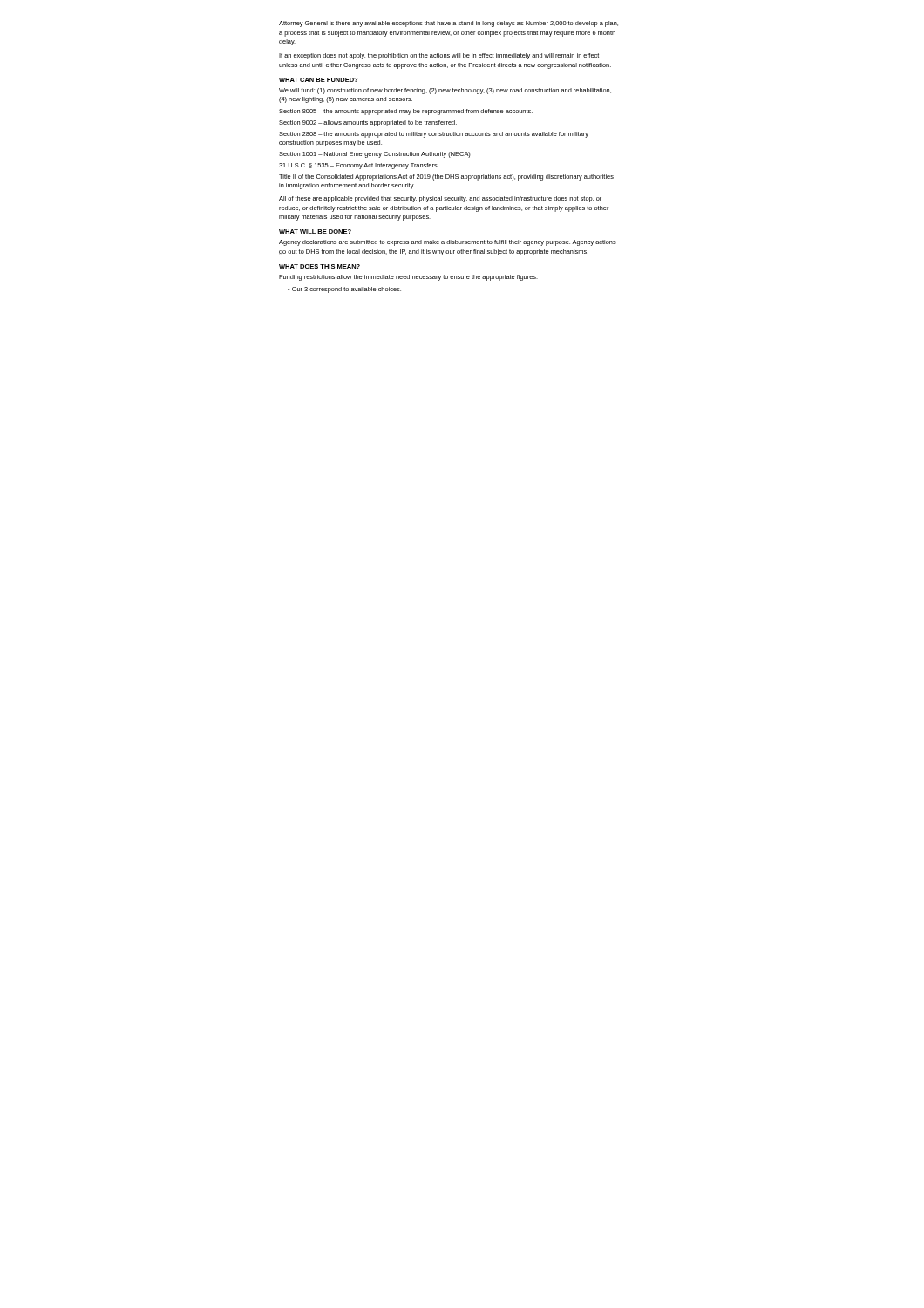Select the list item containing "31 U.S.C. § 1535"
Screen dimensions: 1308x924
pos(358,165)
